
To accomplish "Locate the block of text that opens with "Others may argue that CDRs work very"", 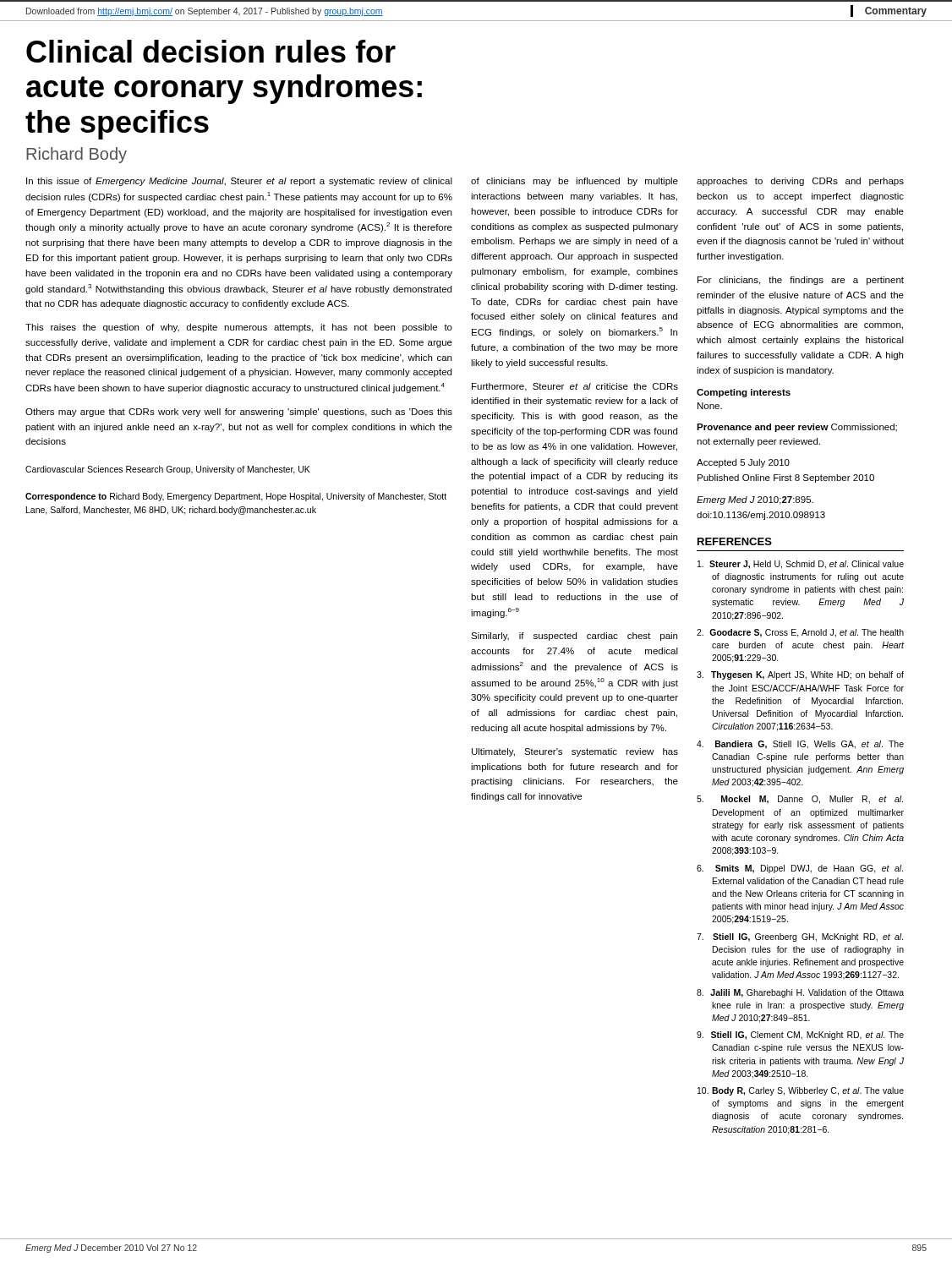I will click(239, 427).
